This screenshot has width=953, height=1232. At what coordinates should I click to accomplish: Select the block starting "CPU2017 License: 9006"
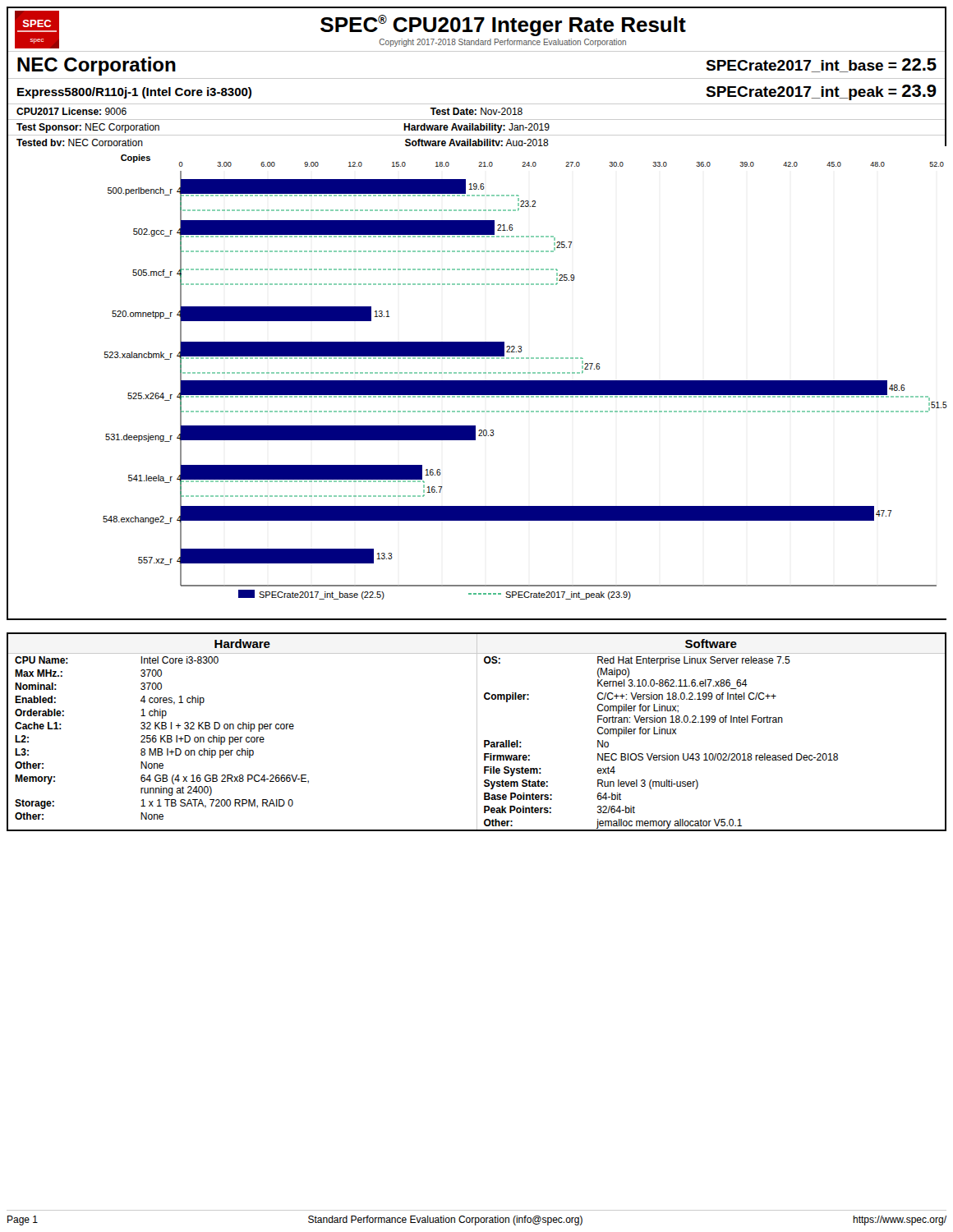click(x=71, y=112)
